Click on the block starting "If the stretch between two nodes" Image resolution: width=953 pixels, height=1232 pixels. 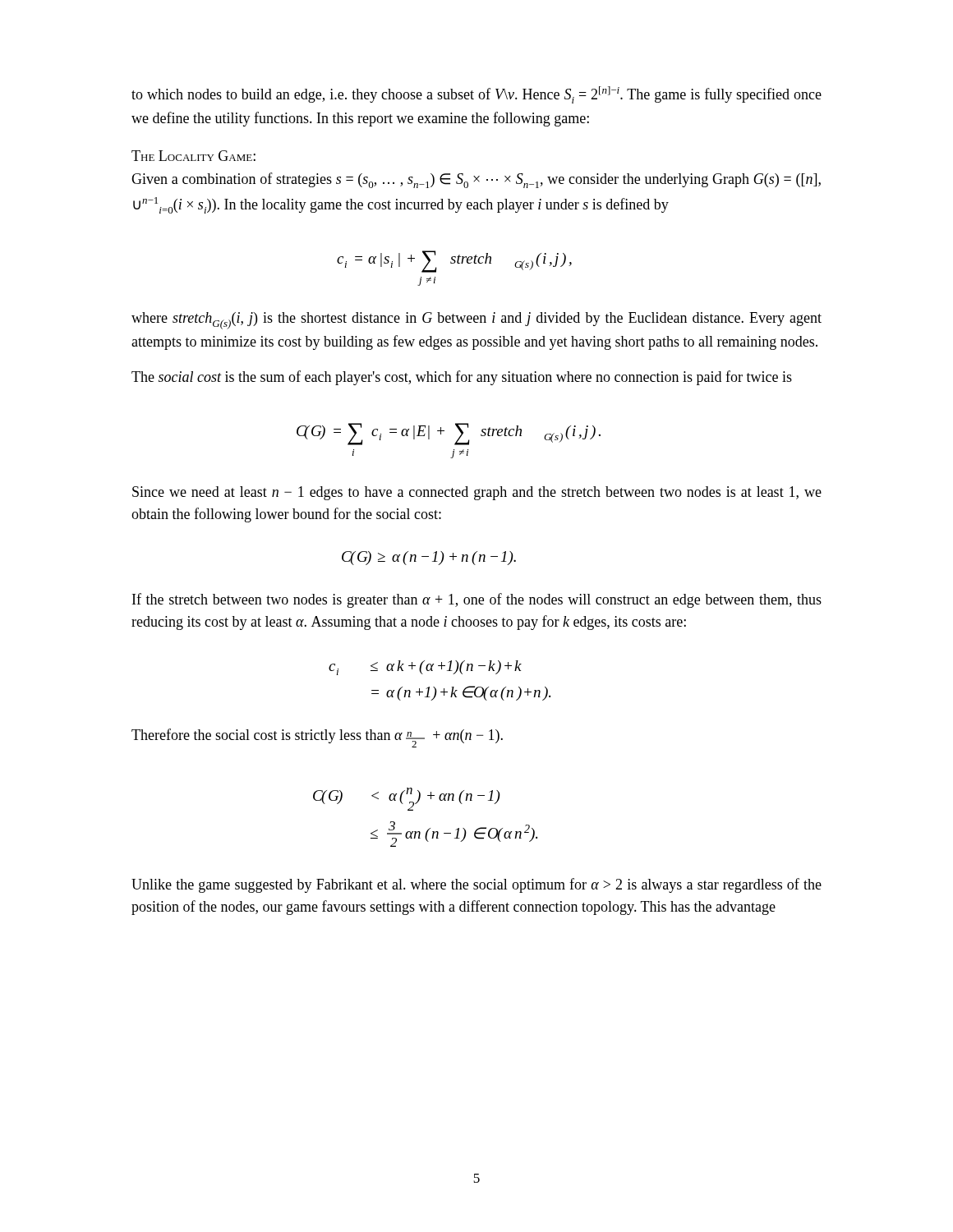click(476, 611)
